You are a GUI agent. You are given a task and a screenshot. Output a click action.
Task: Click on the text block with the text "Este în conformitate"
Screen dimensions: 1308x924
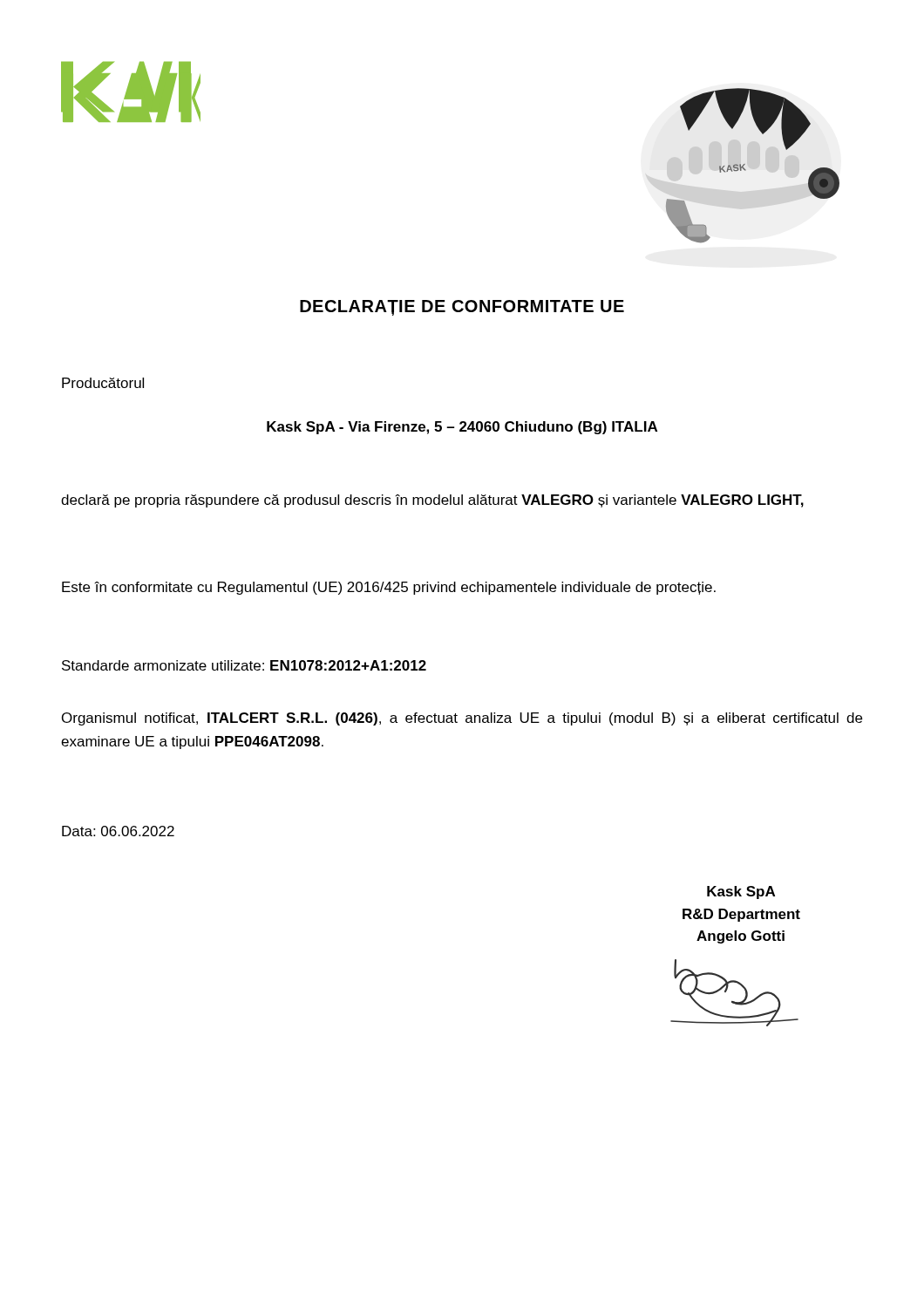(389, 587)
